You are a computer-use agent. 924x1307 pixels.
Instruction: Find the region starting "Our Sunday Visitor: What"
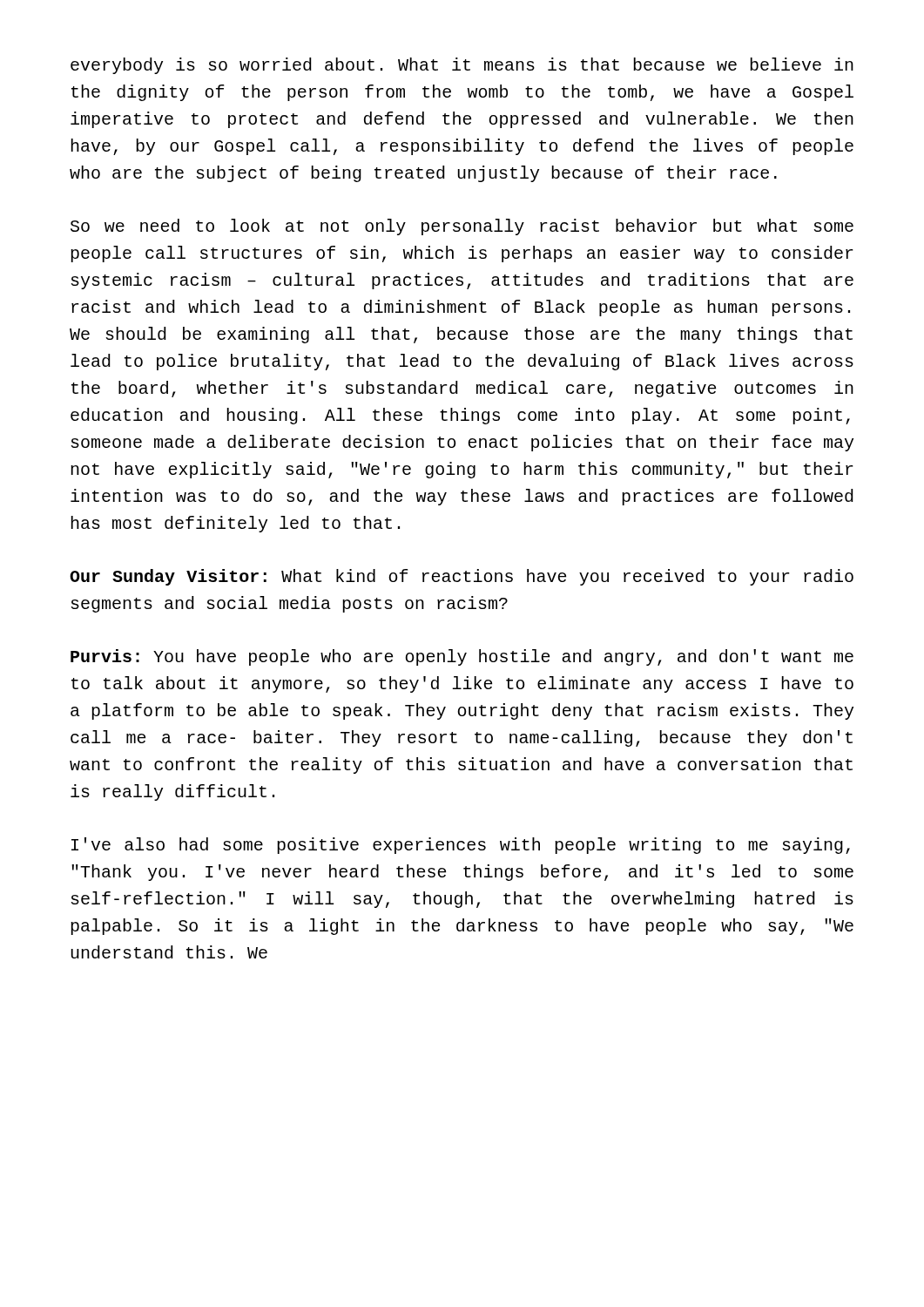[462, 591]
